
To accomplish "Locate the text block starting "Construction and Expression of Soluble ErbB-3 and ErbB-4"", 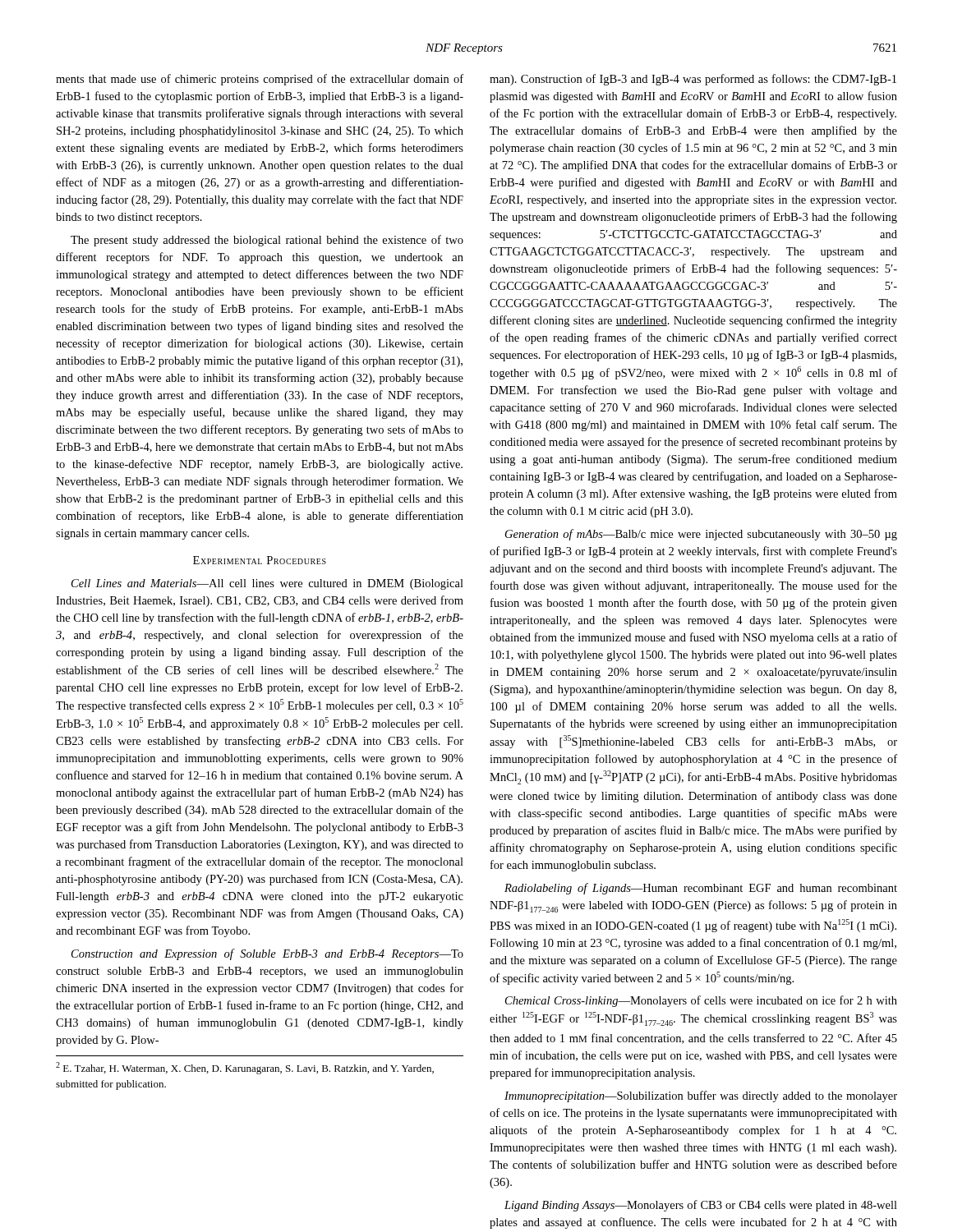I will click(260, 997).
